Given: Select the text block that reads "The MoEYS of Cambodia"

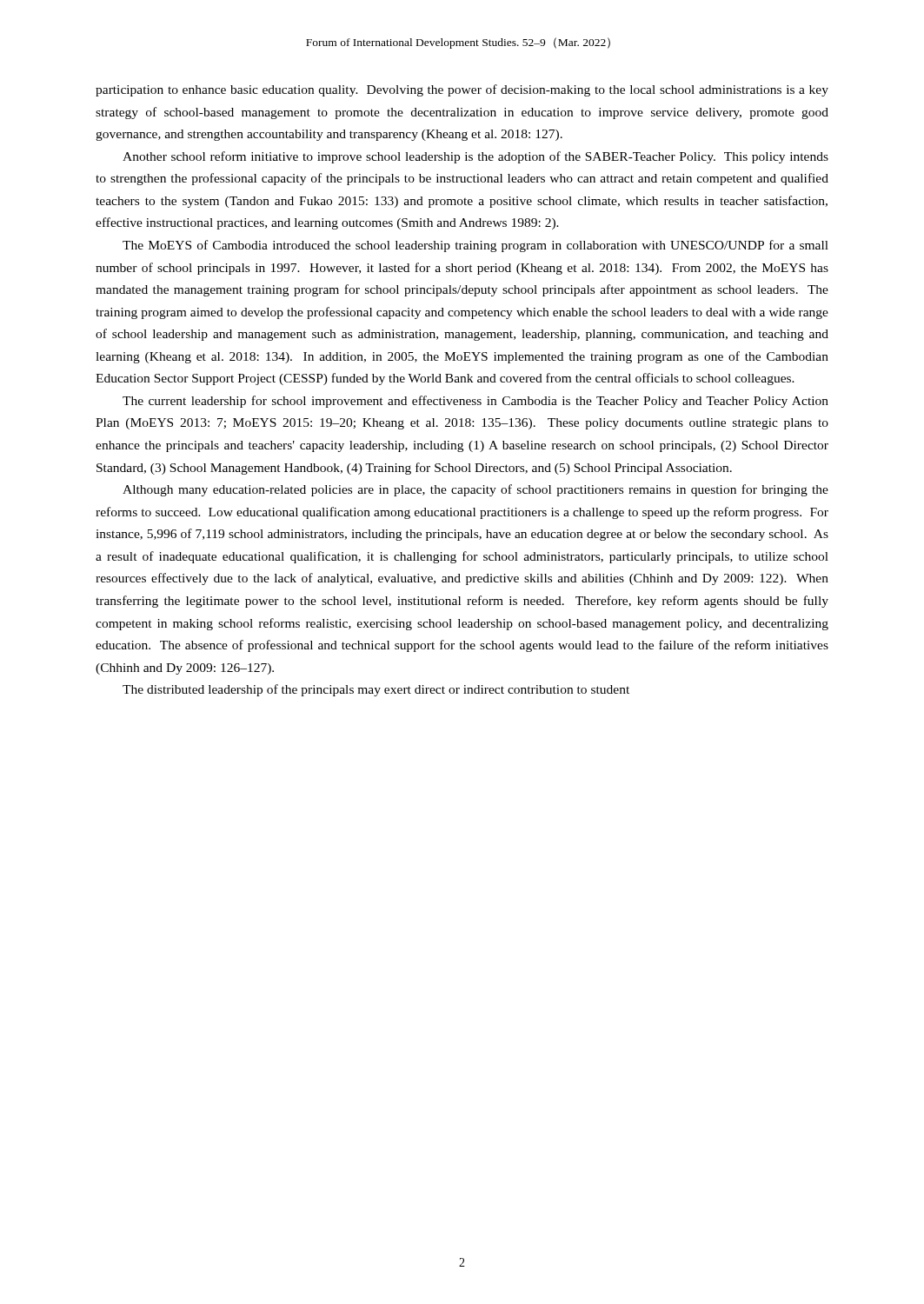Looking at the screenshot, I should coord(462,311).
